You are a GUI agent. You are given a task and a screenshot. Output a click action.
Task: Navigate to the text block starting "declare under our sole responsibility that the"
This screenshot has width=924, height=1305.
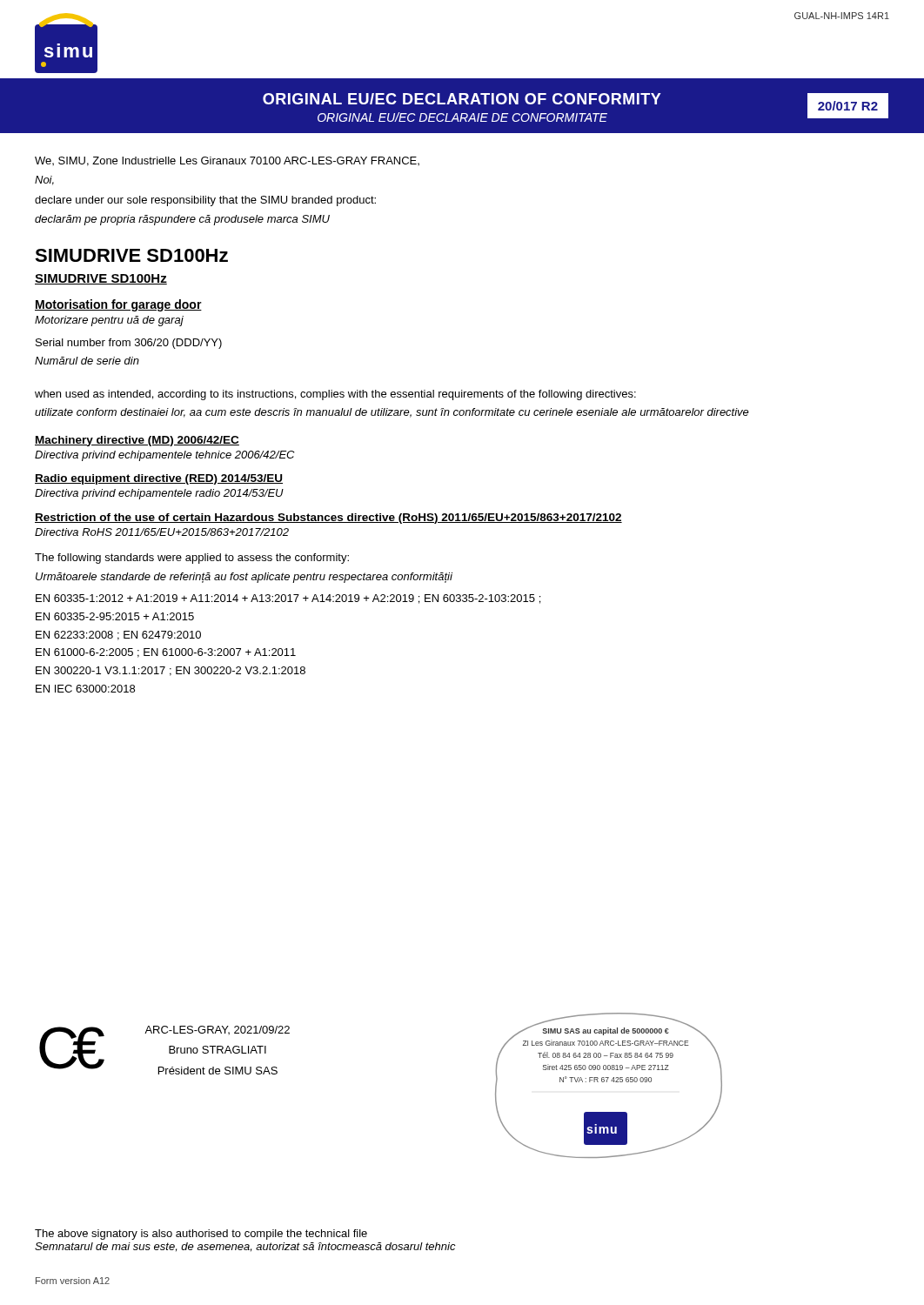point(205,201)
